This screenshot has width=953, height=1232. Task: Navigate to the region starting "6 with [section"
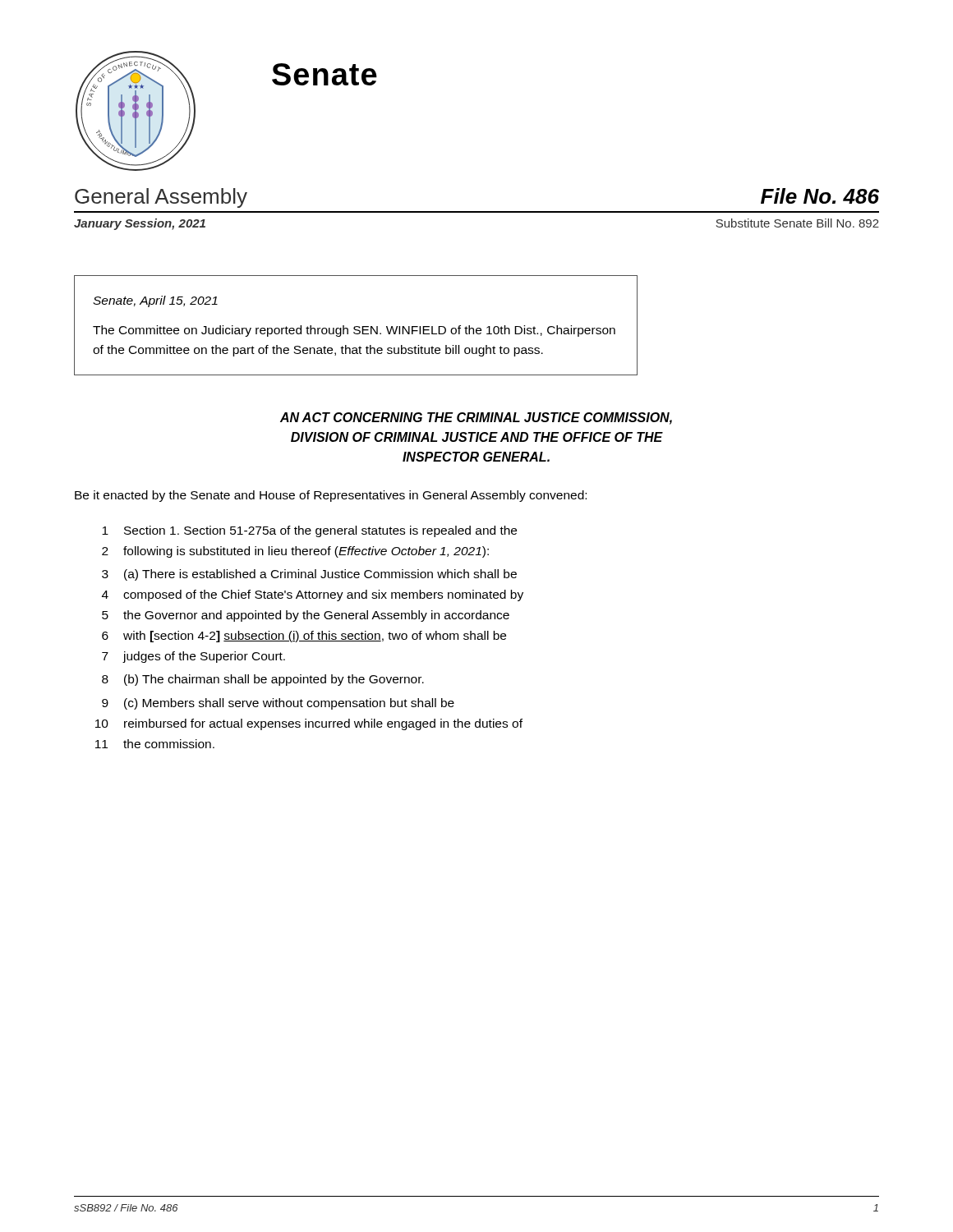(476, 636)
